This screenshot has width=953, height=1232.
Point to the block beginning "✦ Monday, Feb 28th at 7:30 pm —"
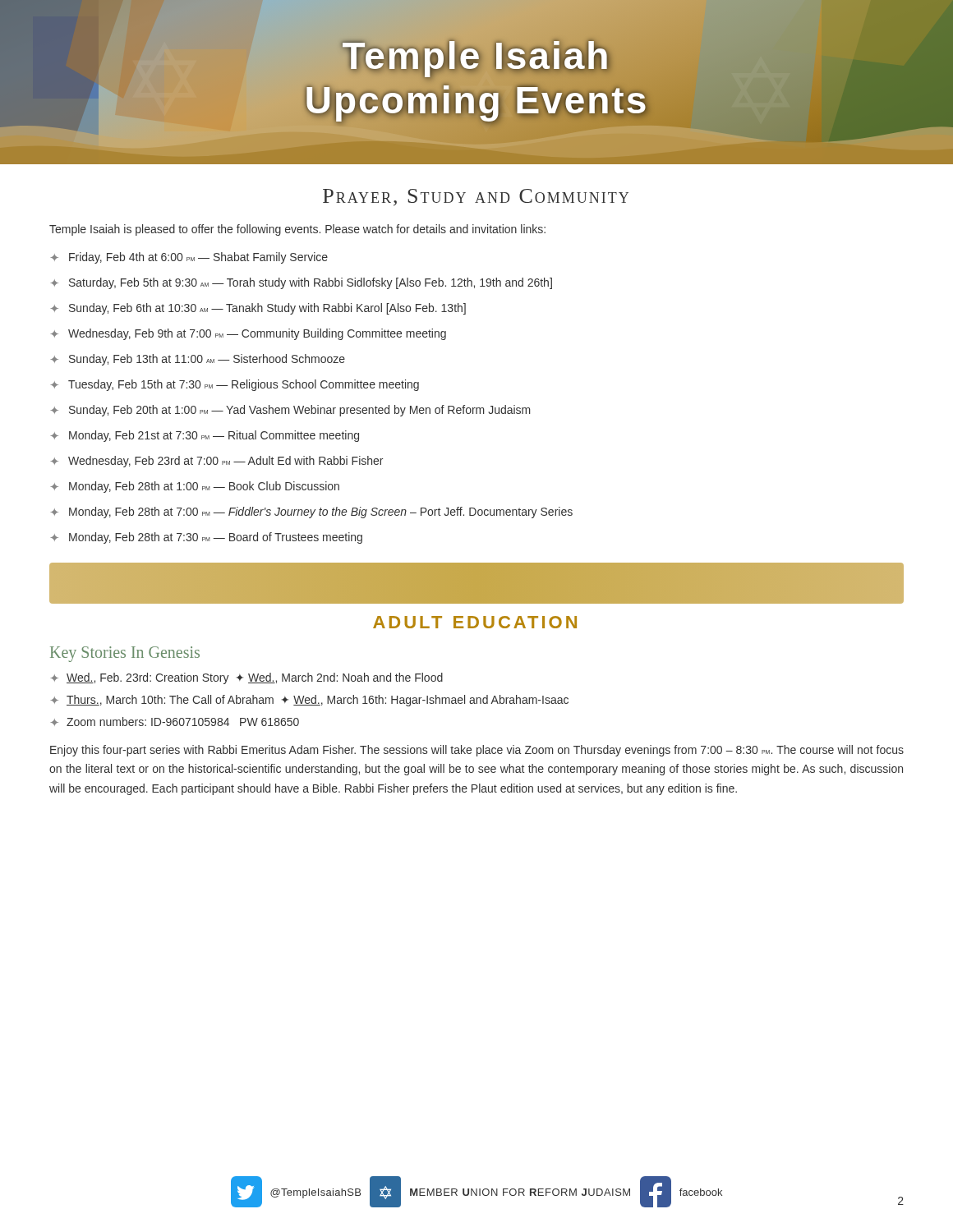[x=206, y=538]
